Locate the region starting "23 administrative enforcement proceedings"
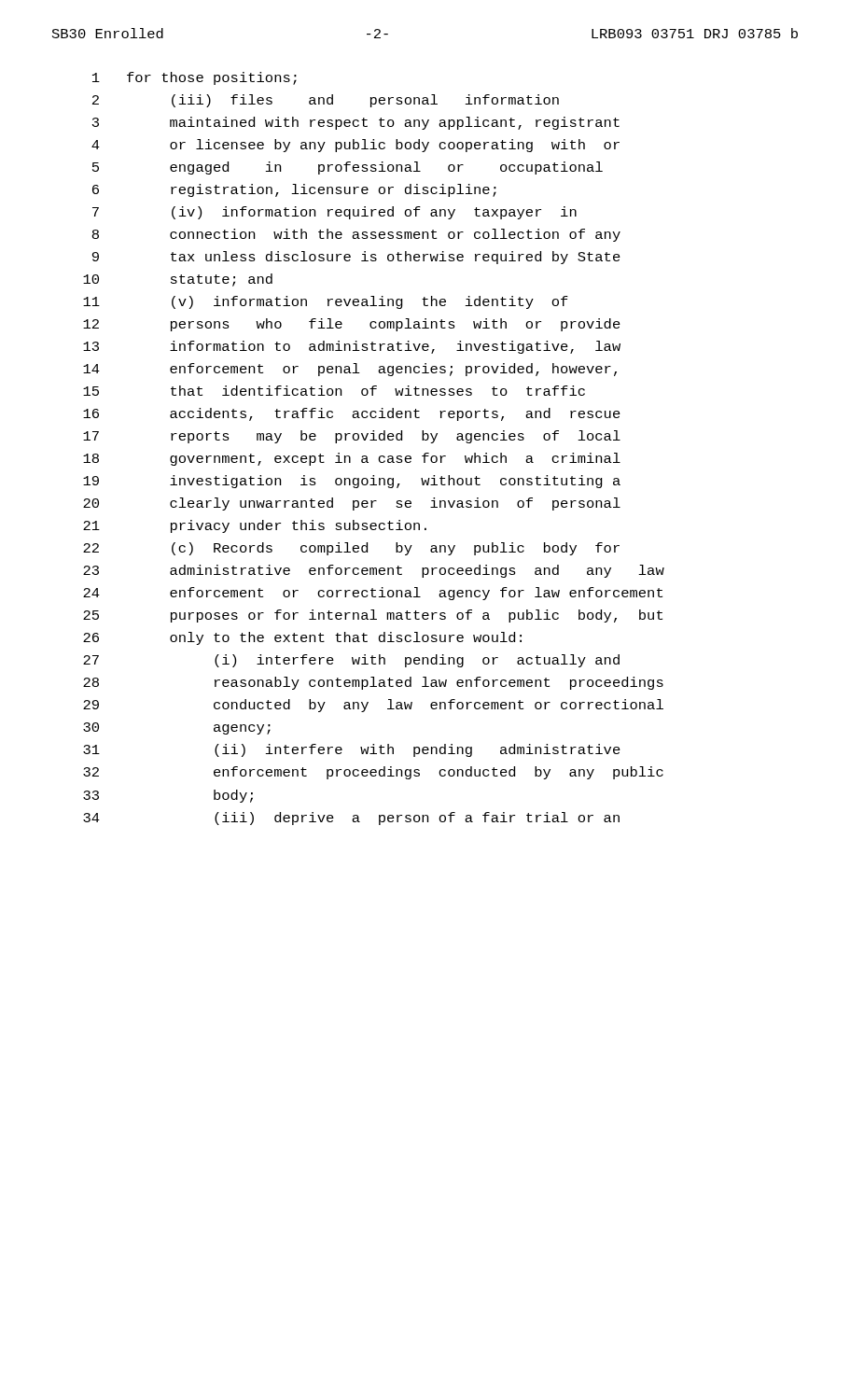Image resolution: width=850 pixels, height=1400 pixels. (425, 571)
